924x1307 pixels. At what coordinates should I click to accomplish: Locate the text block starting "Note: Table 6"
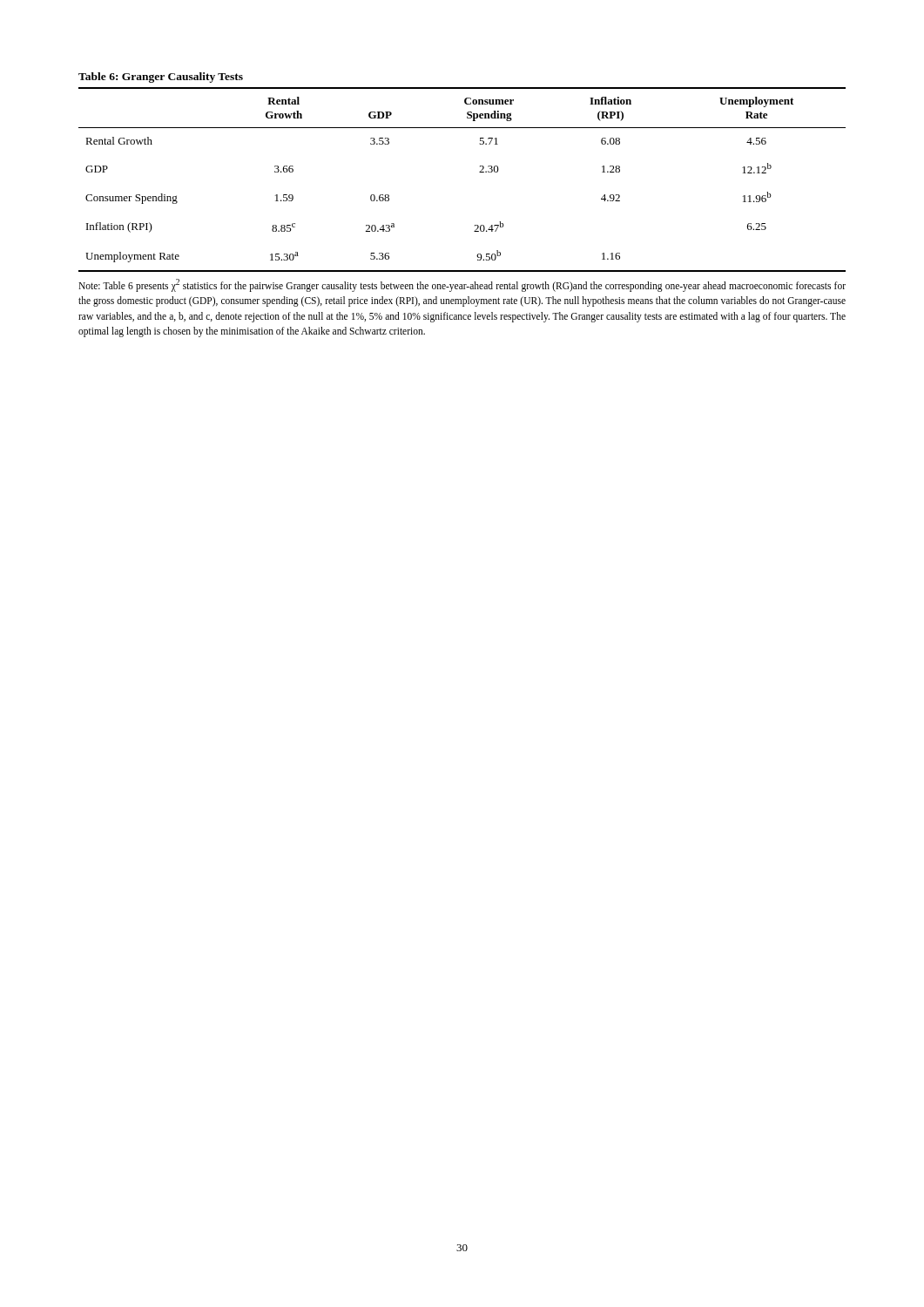click(x=462, y=307)
